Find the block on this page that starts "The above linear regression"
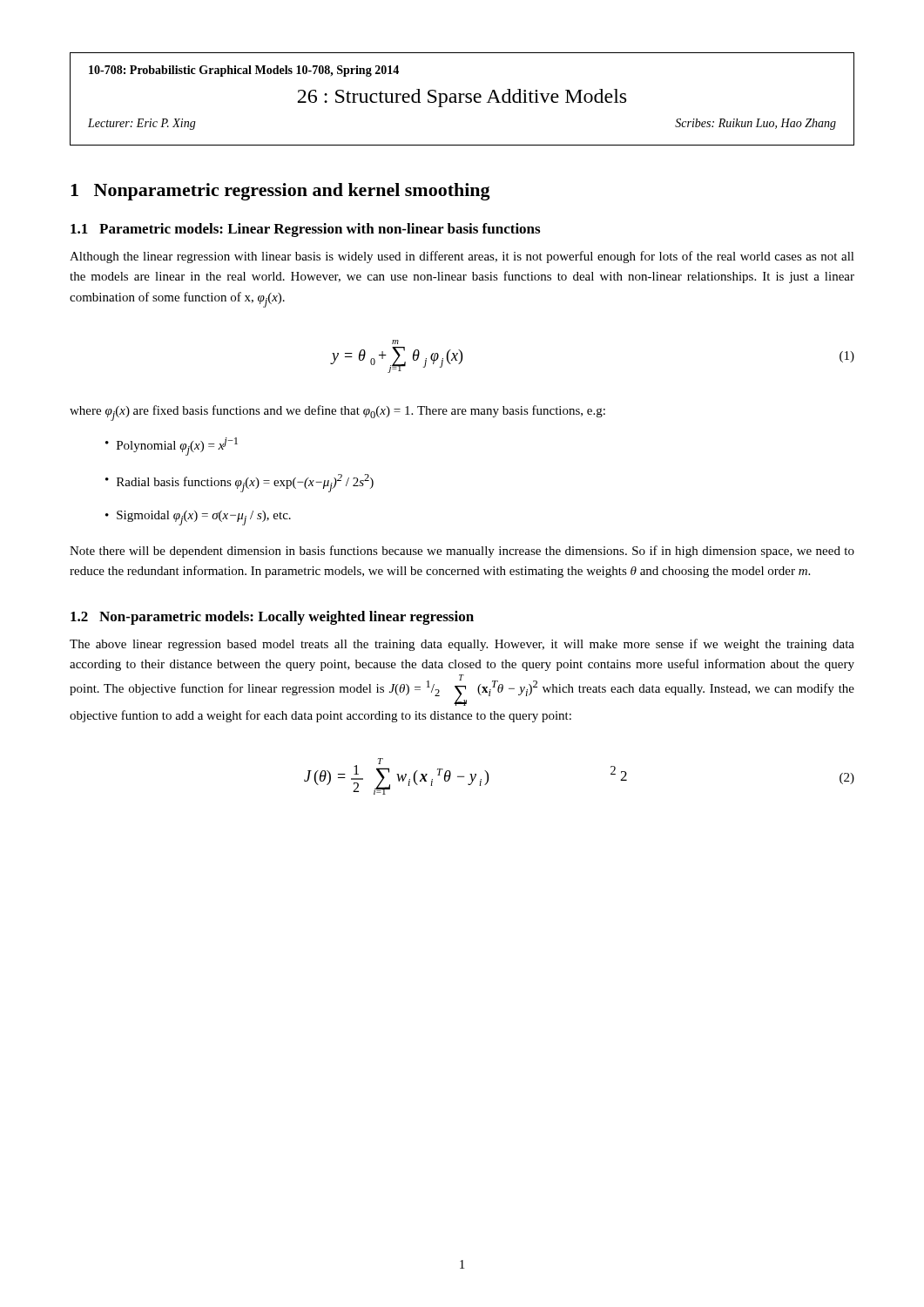The image size is (924, 1307). pos(462,679)
